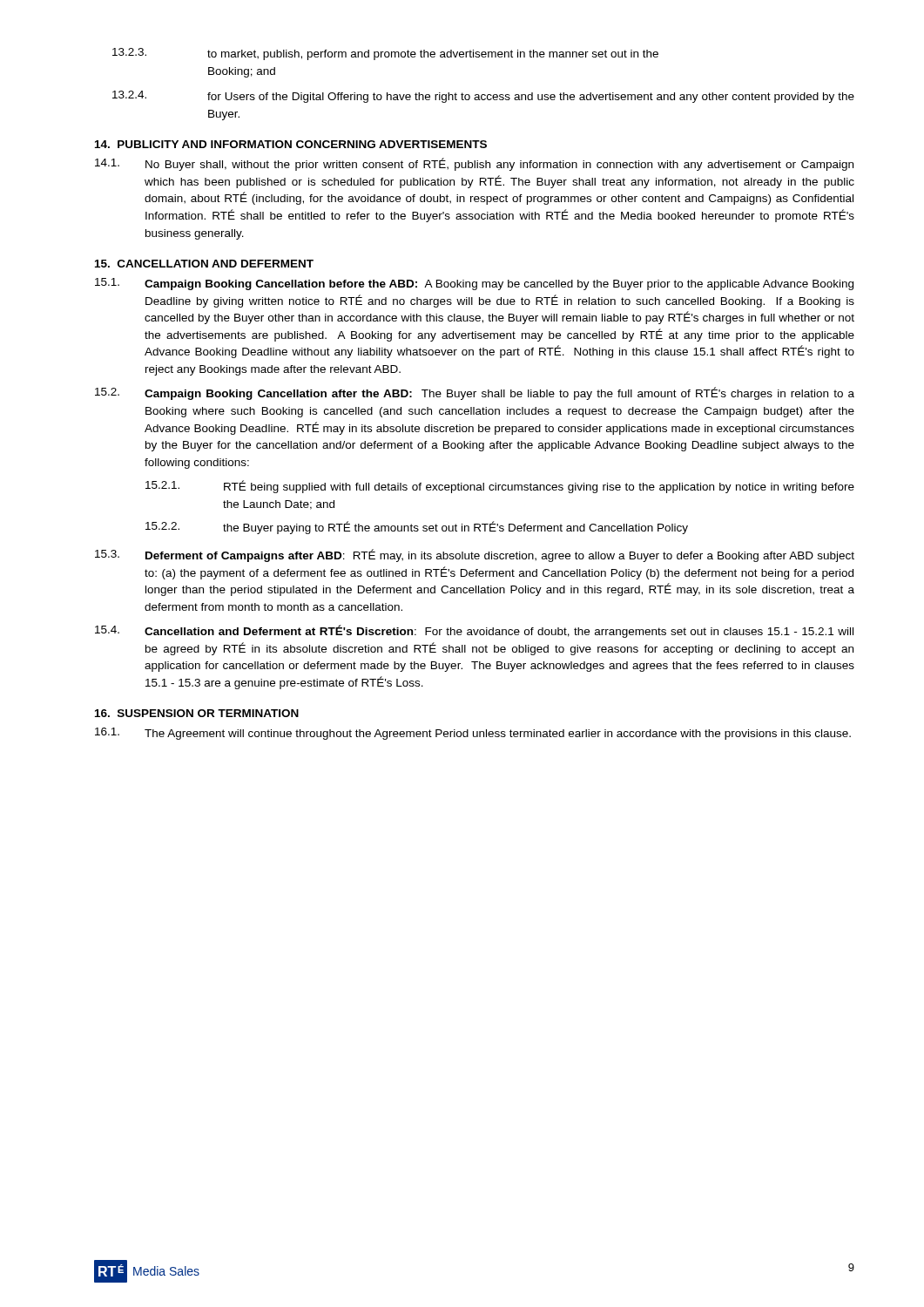924x1307 pixels.
Task: Find the text block containing "1. The Agreement will continue"
Action: (474, 734)
